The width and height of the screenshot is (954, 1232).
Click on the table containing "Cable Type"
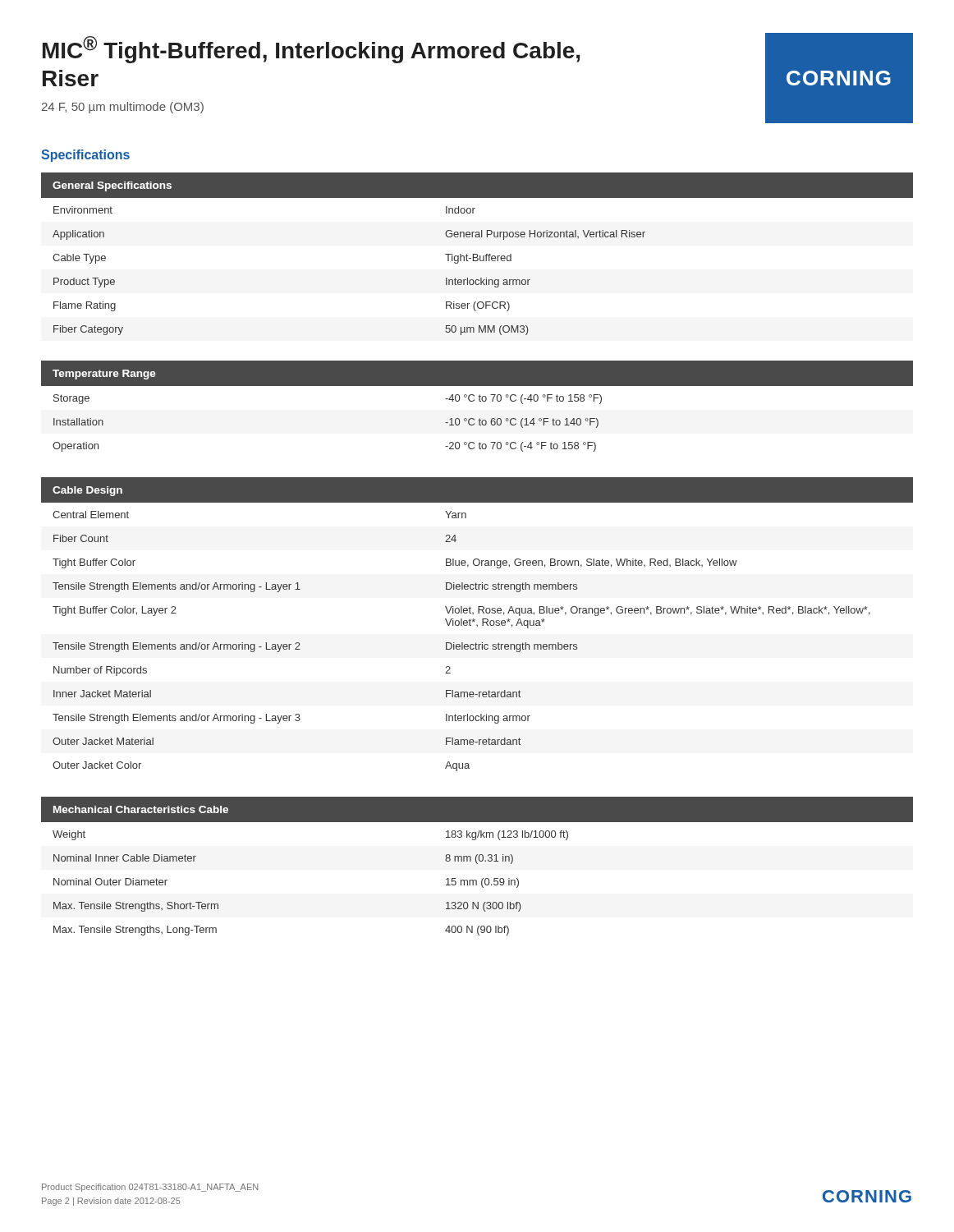477,257
